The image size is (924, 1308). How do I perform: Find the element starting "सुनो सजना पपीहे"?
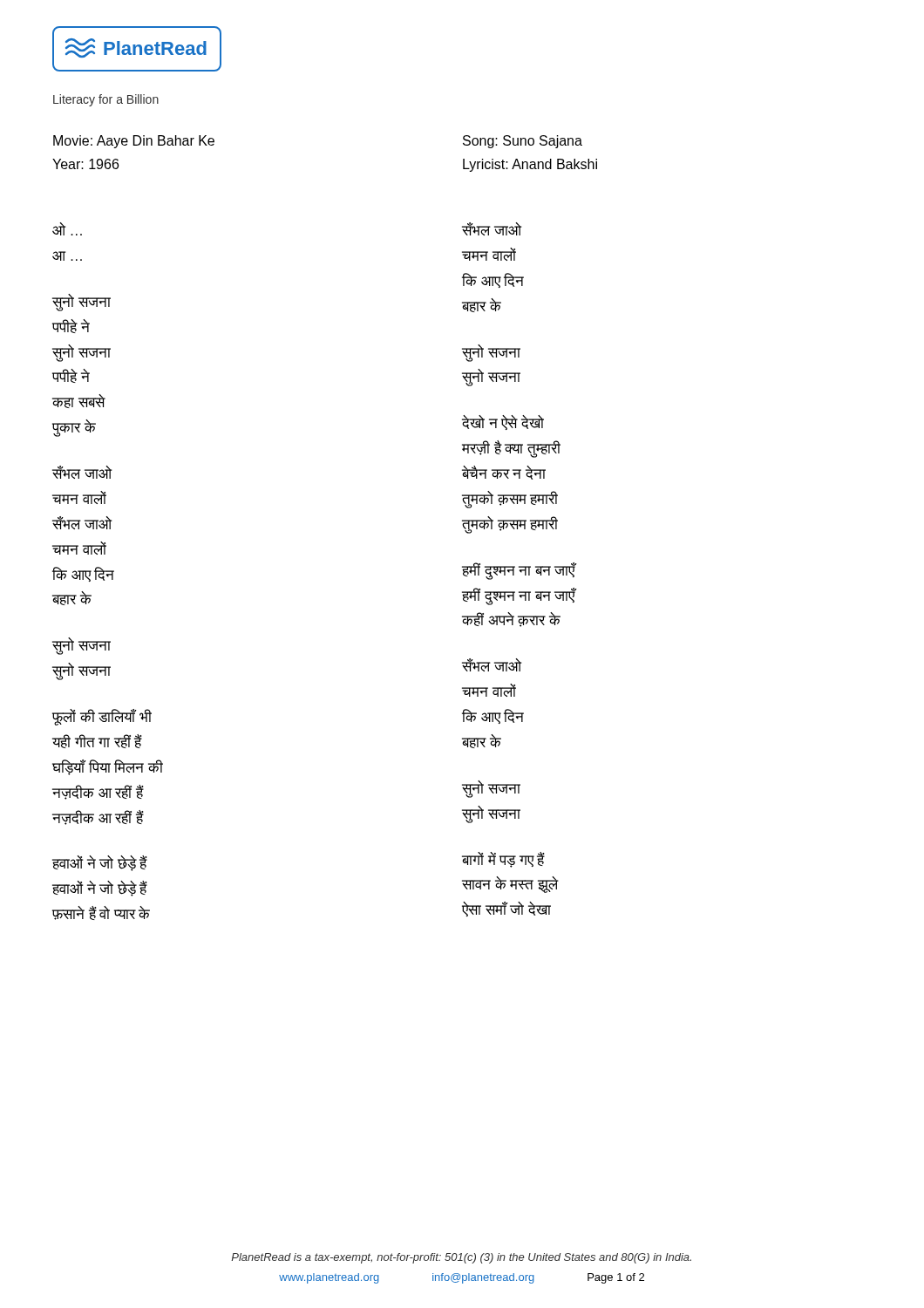click(81, 364)
